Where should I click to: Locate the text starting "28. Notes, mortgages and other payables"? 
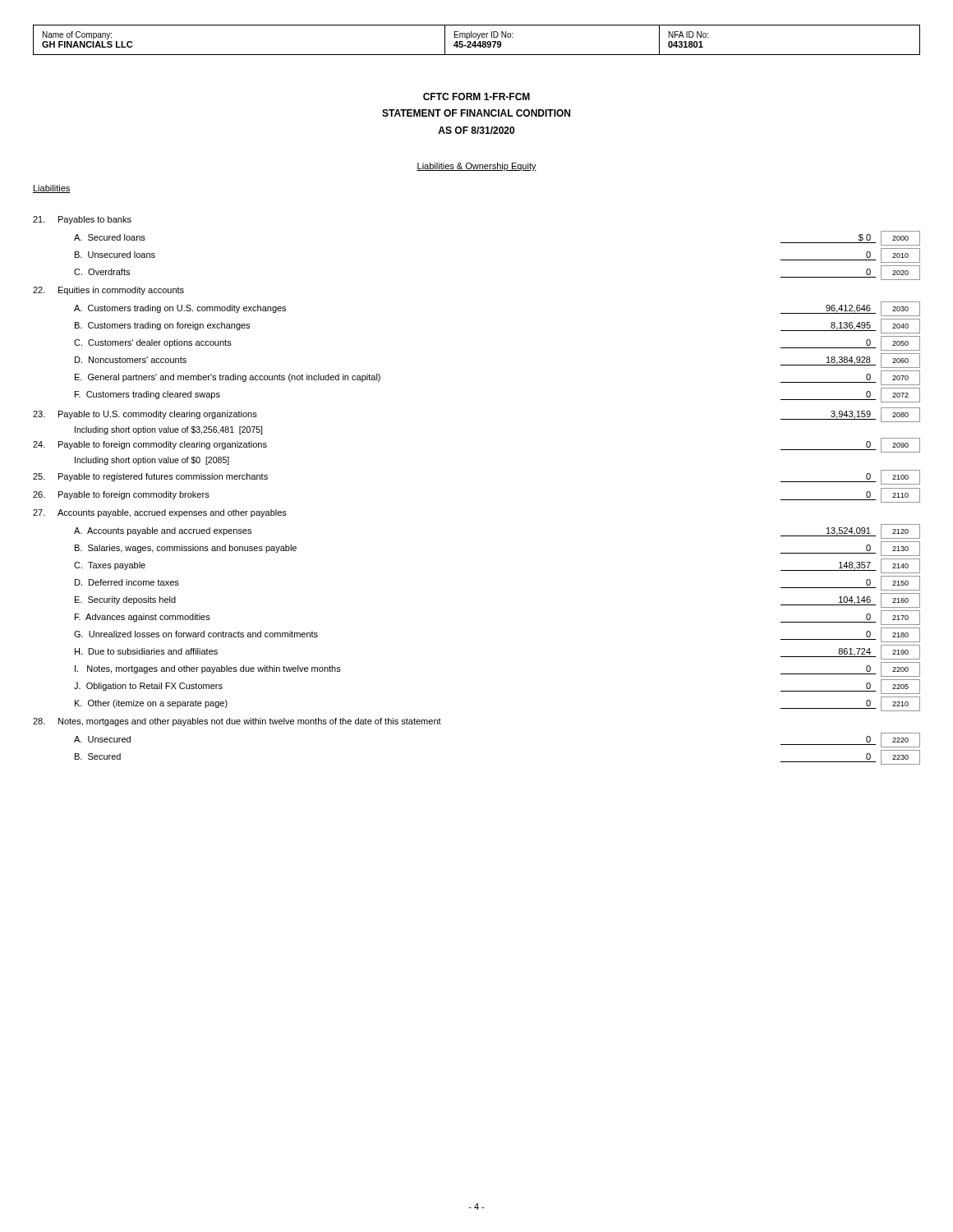tap(237, 722)
